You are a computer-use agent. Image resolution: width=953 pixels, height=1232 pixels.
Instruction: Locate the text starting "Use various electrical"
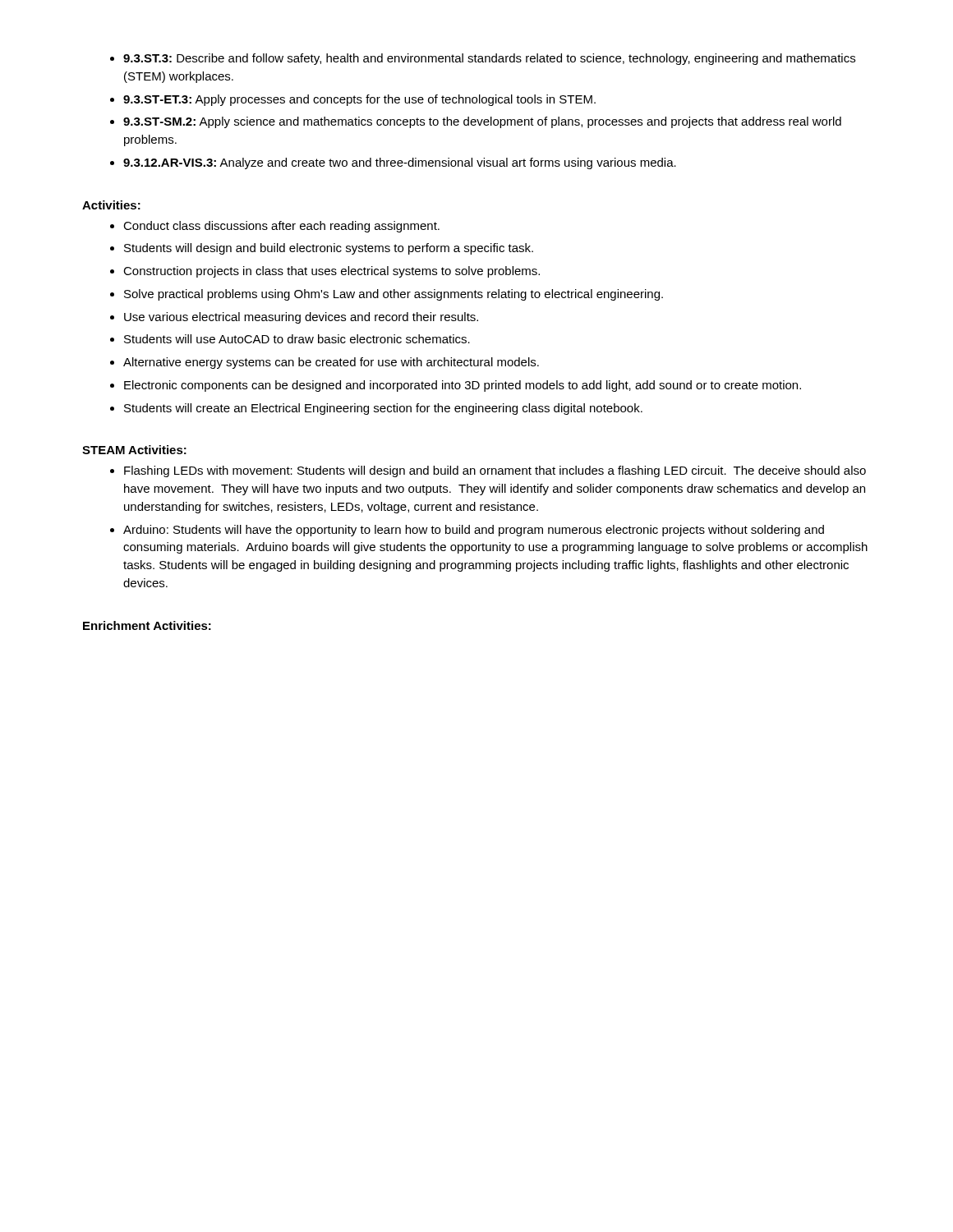301,316
